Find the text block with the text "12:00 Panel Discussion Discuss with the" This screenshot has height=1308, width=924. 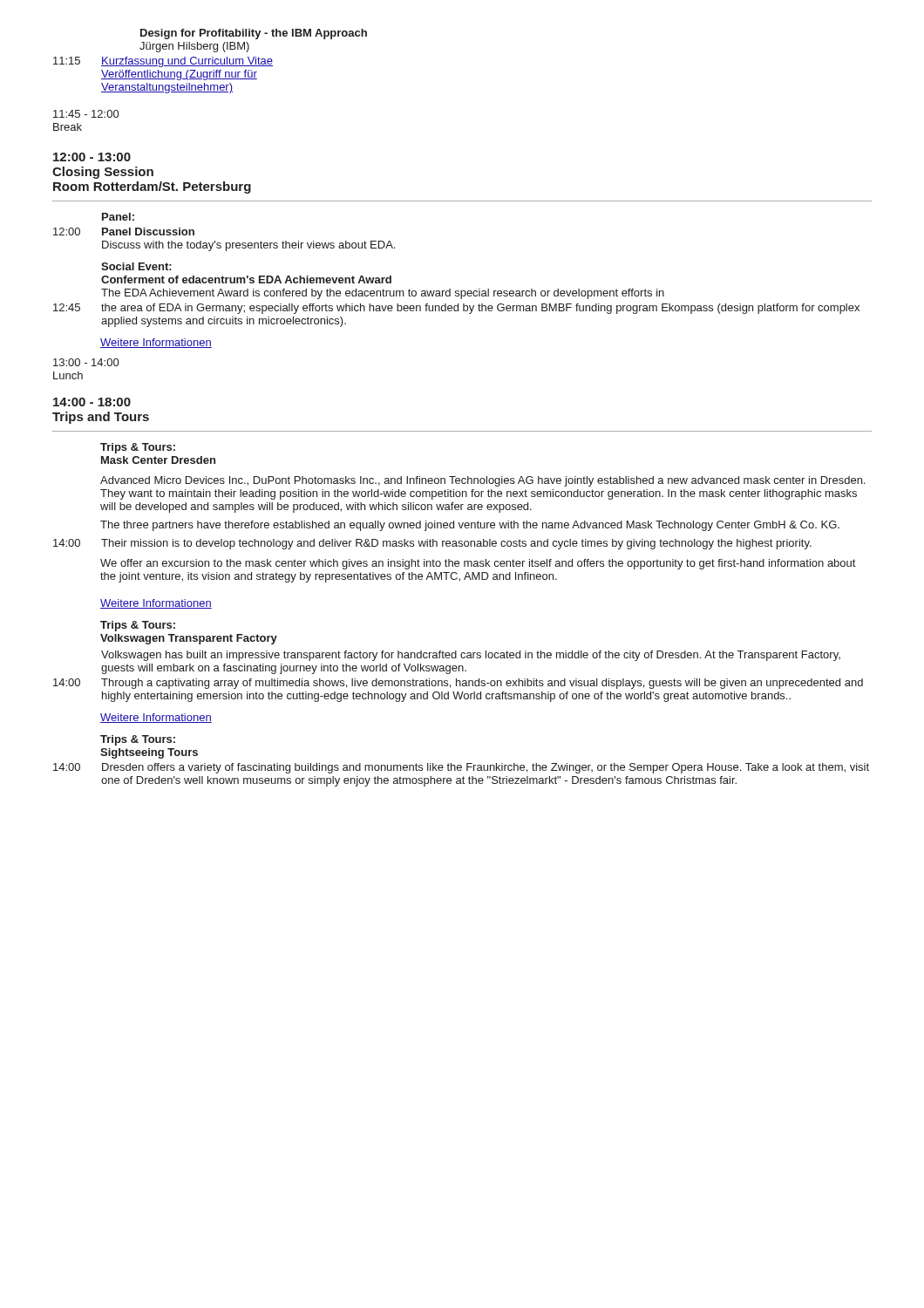coord(124,232)
